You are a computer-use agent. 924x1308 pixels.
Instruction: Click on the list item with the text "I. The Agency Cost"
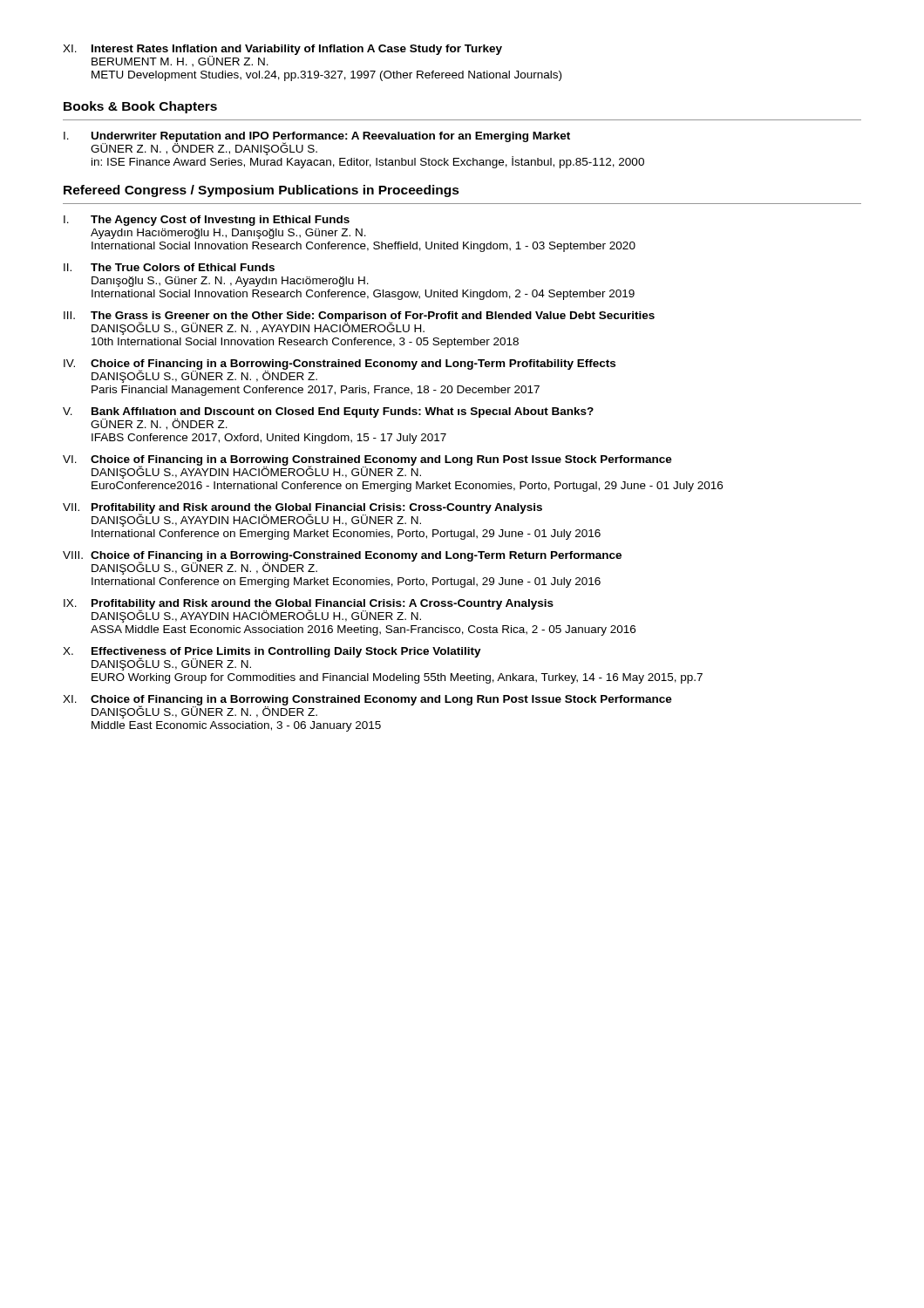[x=462, y=232]
